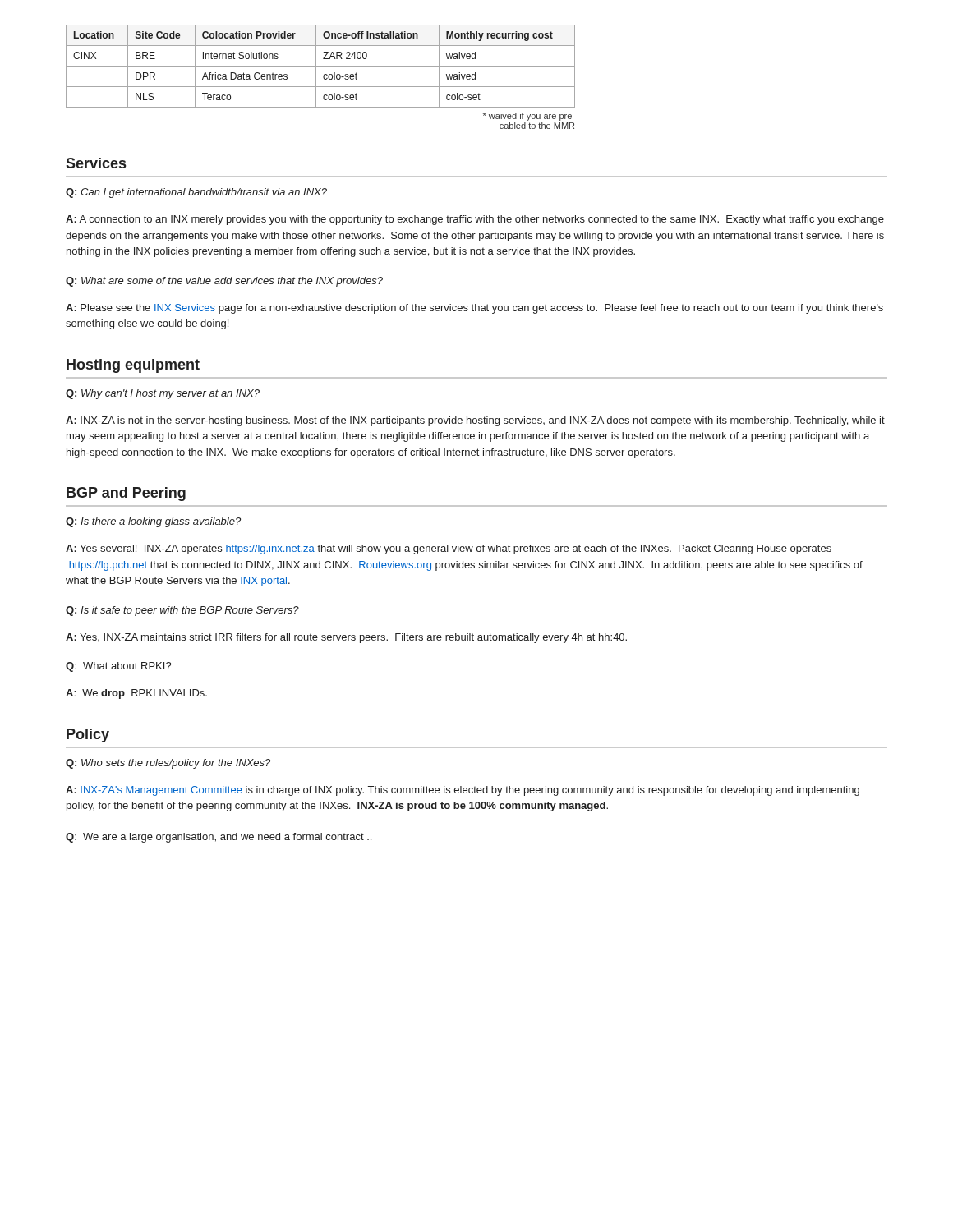Click on the passage starting "waived if you are pre-cabled to the"
953x1232 pixels.
point(529,121)
